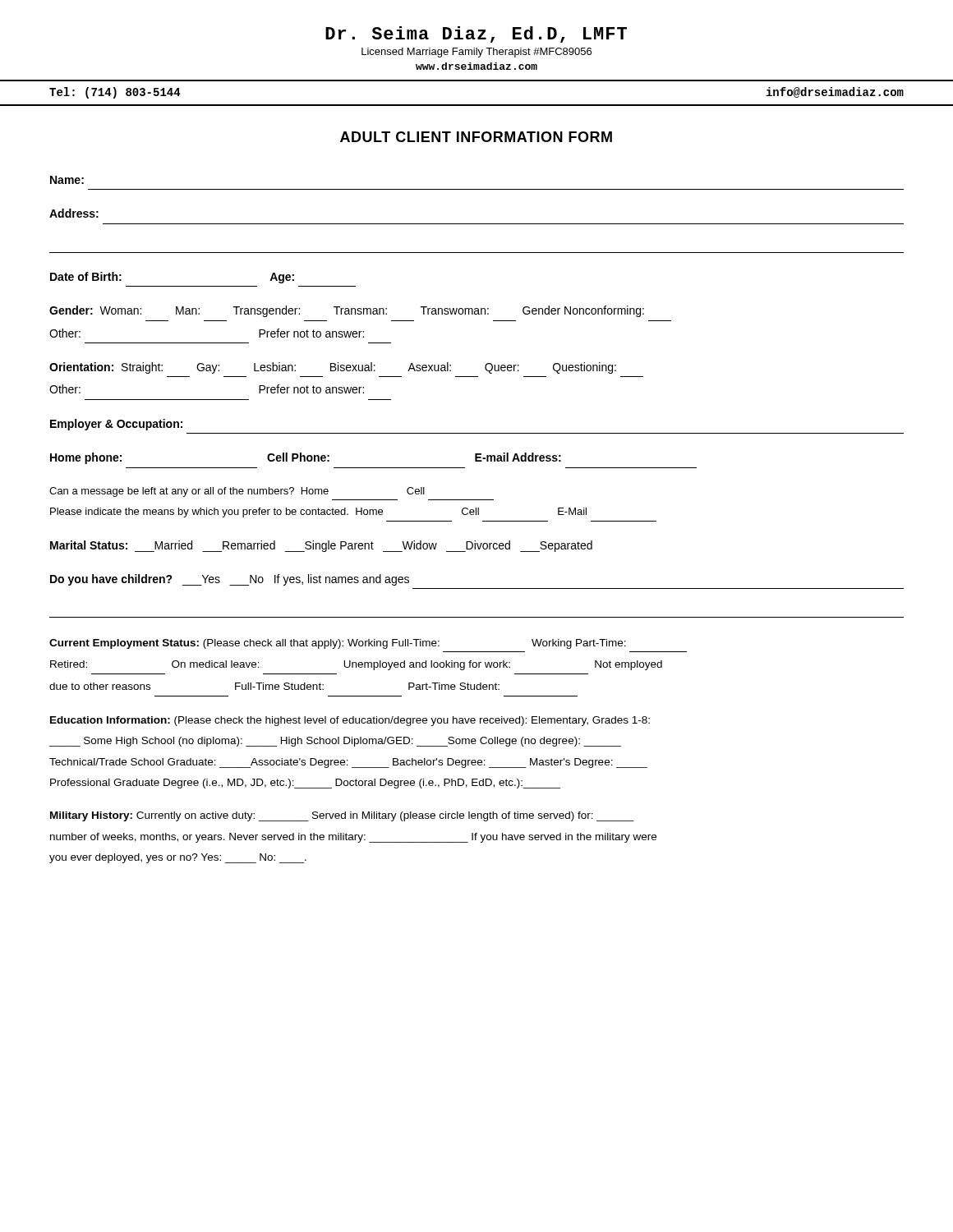Find the element starting "Gender: Woman: Man: Transgender: Transman: Transwoman: Gender Nonconforming:"
The image size is (953, 1232).
(476, 322)
